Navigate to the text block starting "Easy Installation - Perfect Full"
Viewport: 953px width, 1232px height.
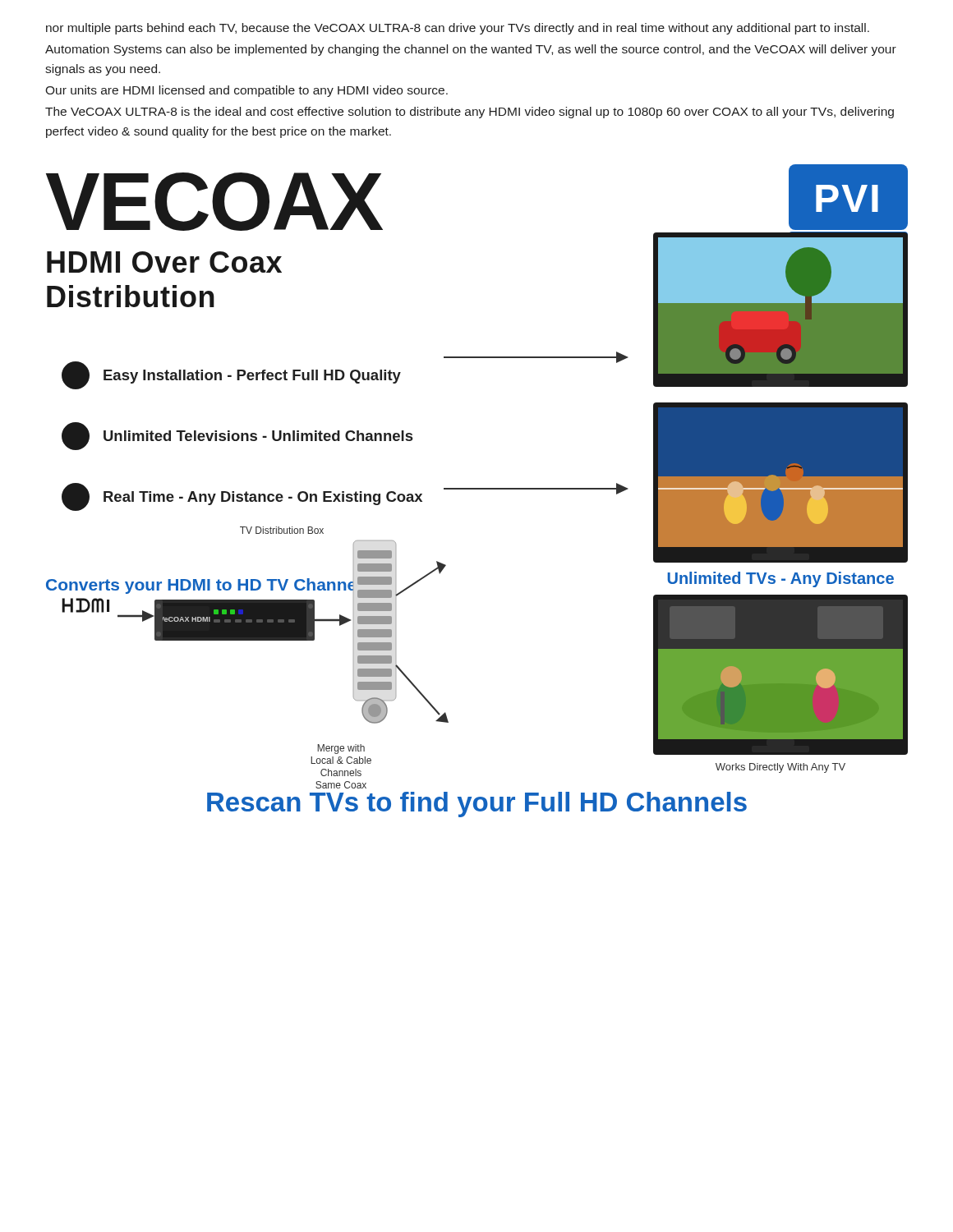[231, 375]
